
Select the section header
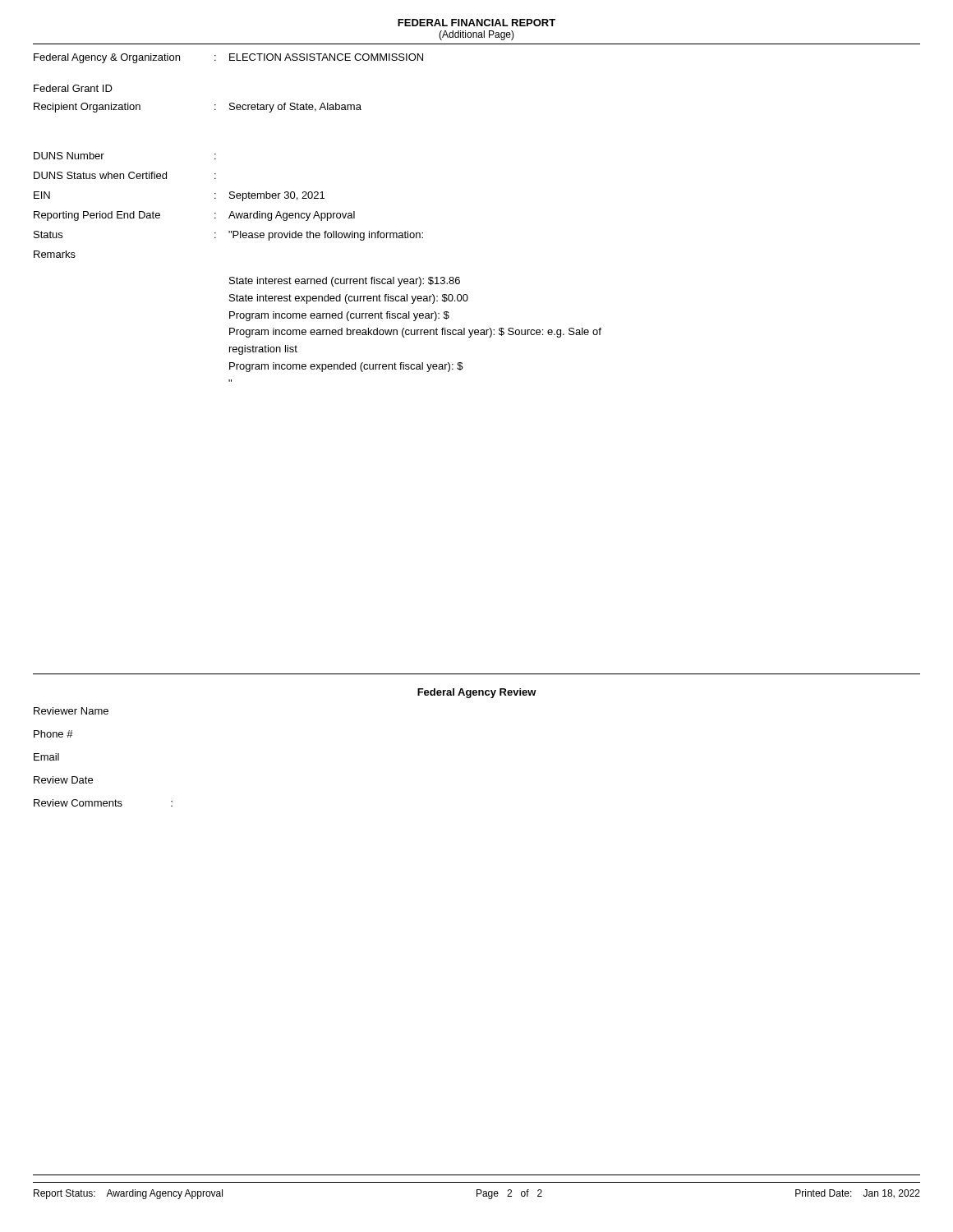[x=476, y=692]
